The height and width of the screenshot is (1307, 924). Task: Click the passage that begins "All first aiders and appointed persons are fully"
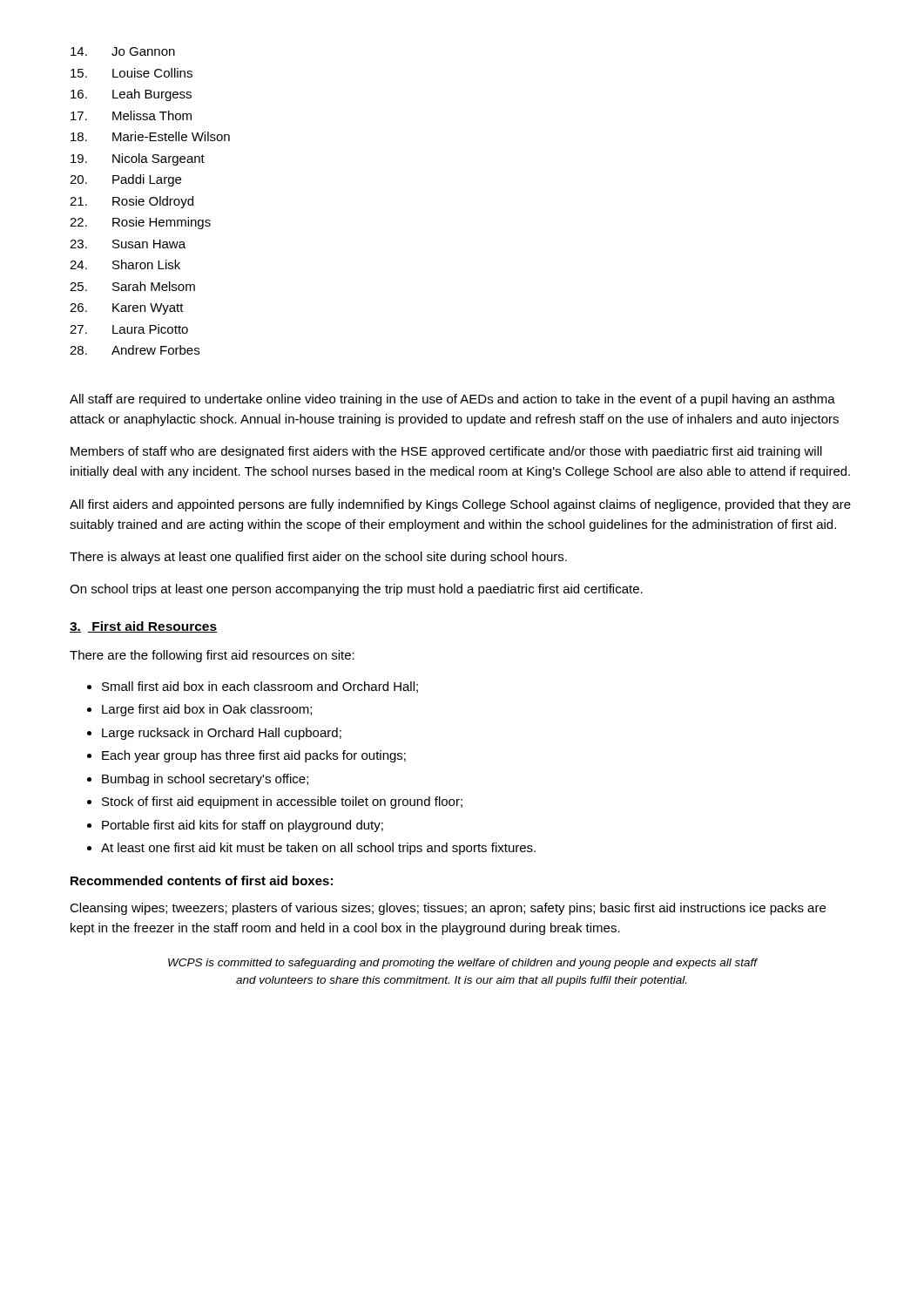460,514
